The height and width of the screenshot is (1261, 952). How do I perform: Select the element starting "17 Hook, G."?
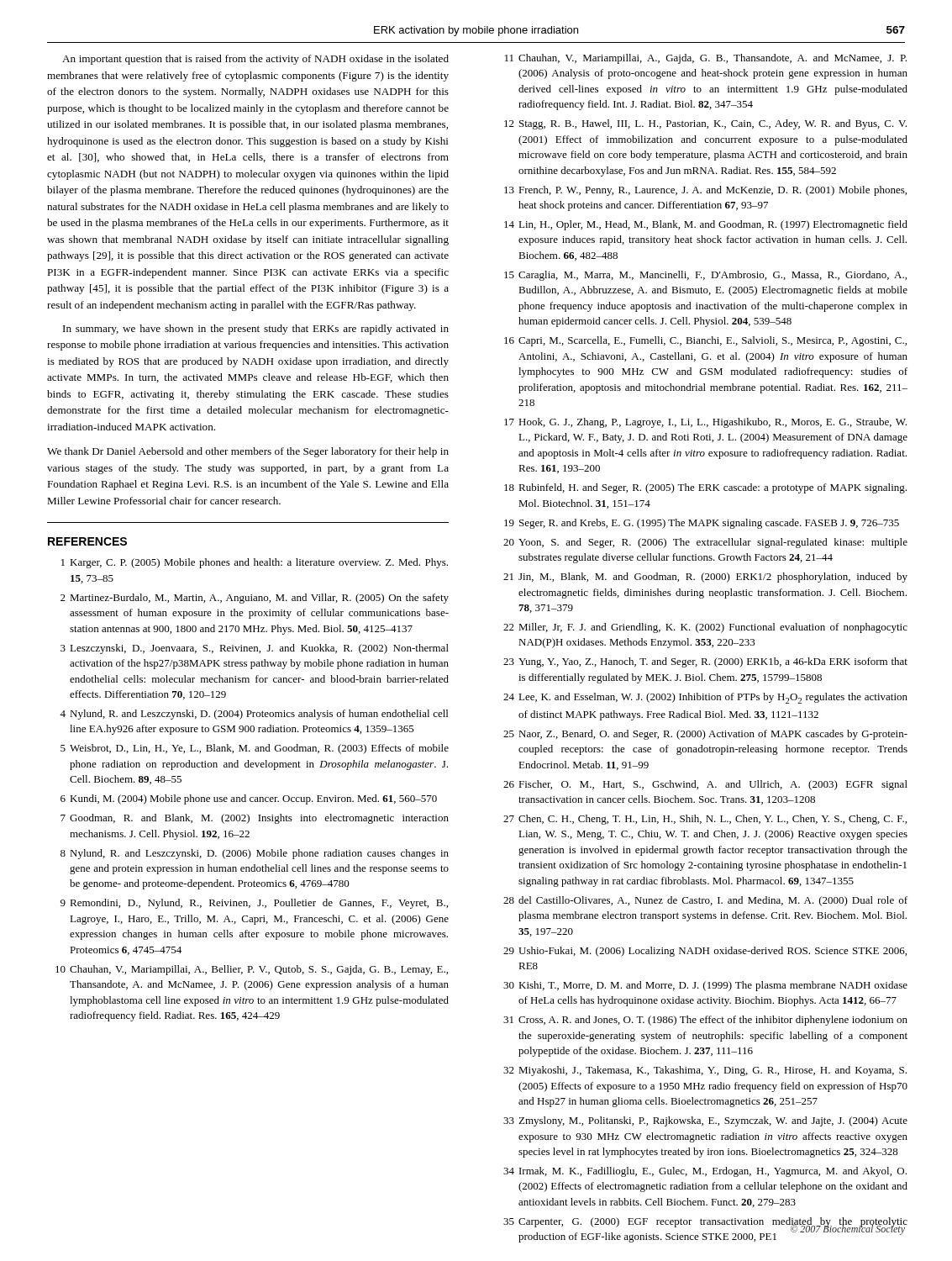coord(702,445)
